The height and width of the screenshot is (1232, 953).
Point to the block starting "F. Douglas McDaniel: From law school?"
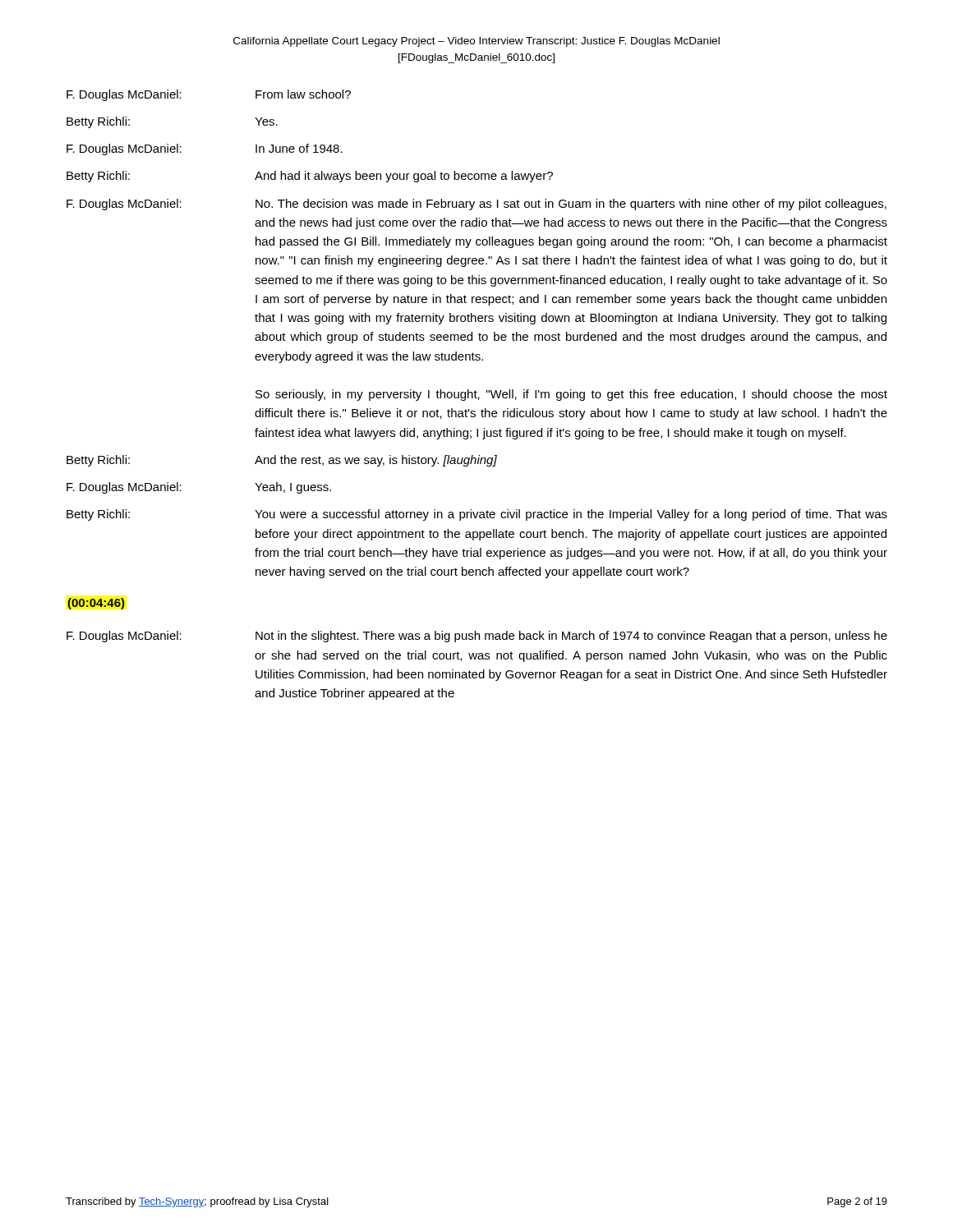click(116, 95)
